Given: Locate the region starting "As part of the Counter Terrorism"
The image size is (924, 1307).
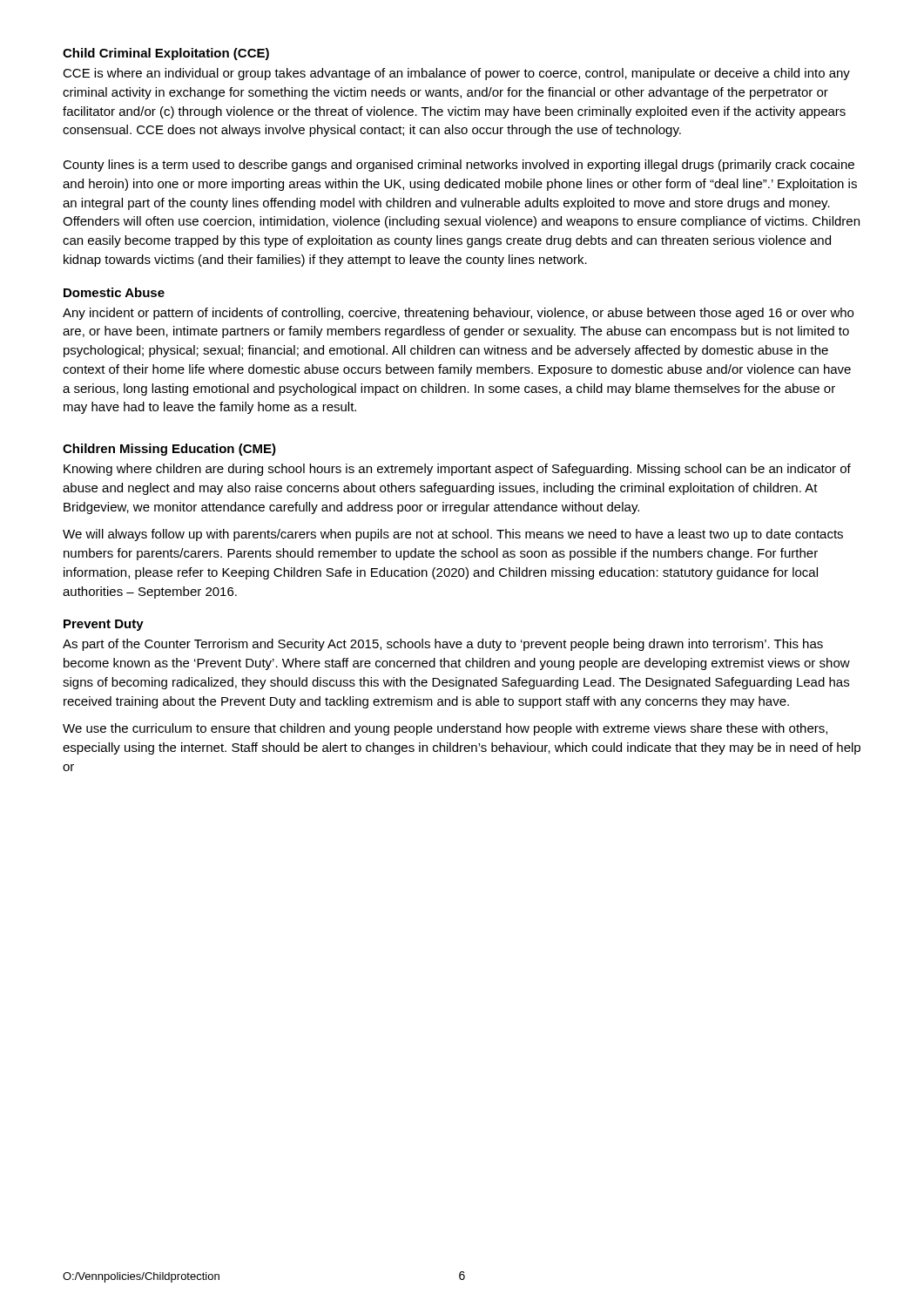Looking at the screenshot, I should (x=456, y=672).
